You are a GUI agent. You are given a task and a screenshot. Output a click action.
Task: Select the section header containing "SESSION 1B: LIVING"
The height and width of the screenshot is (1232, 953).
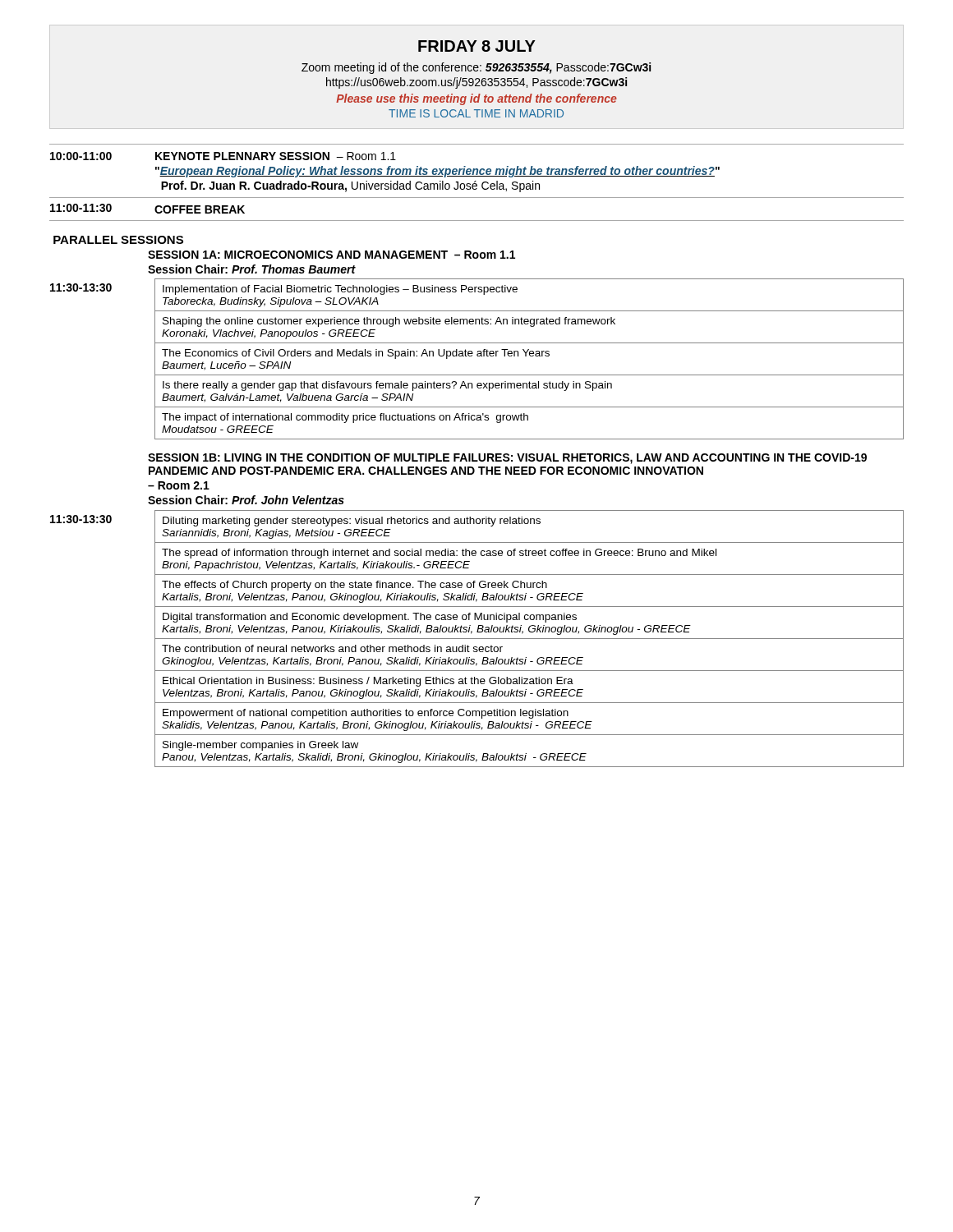tap(526, 479)
